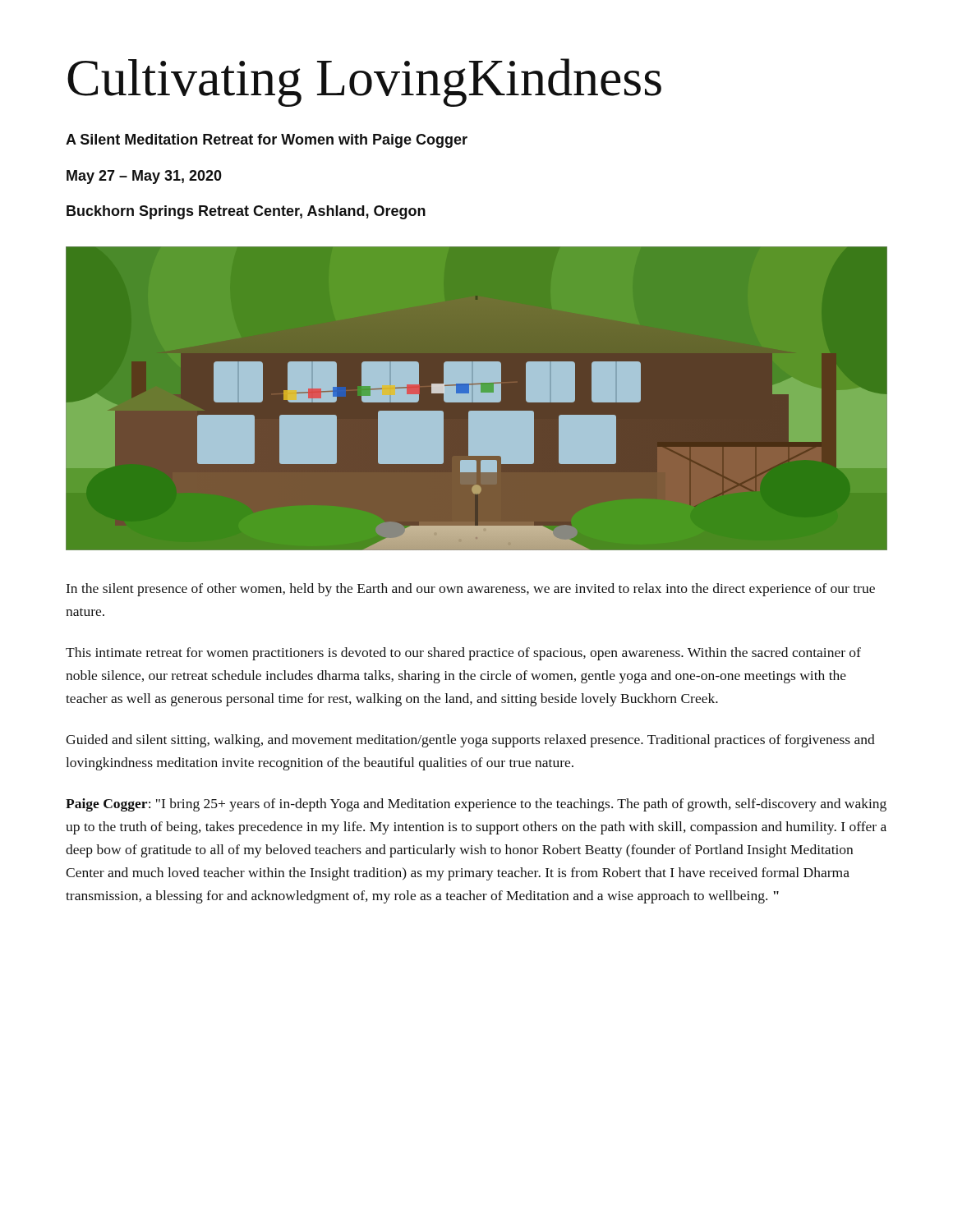The width and height of the screenshot is (953, 1232).
Task: Find the photo
Action: tap(476, 398)
